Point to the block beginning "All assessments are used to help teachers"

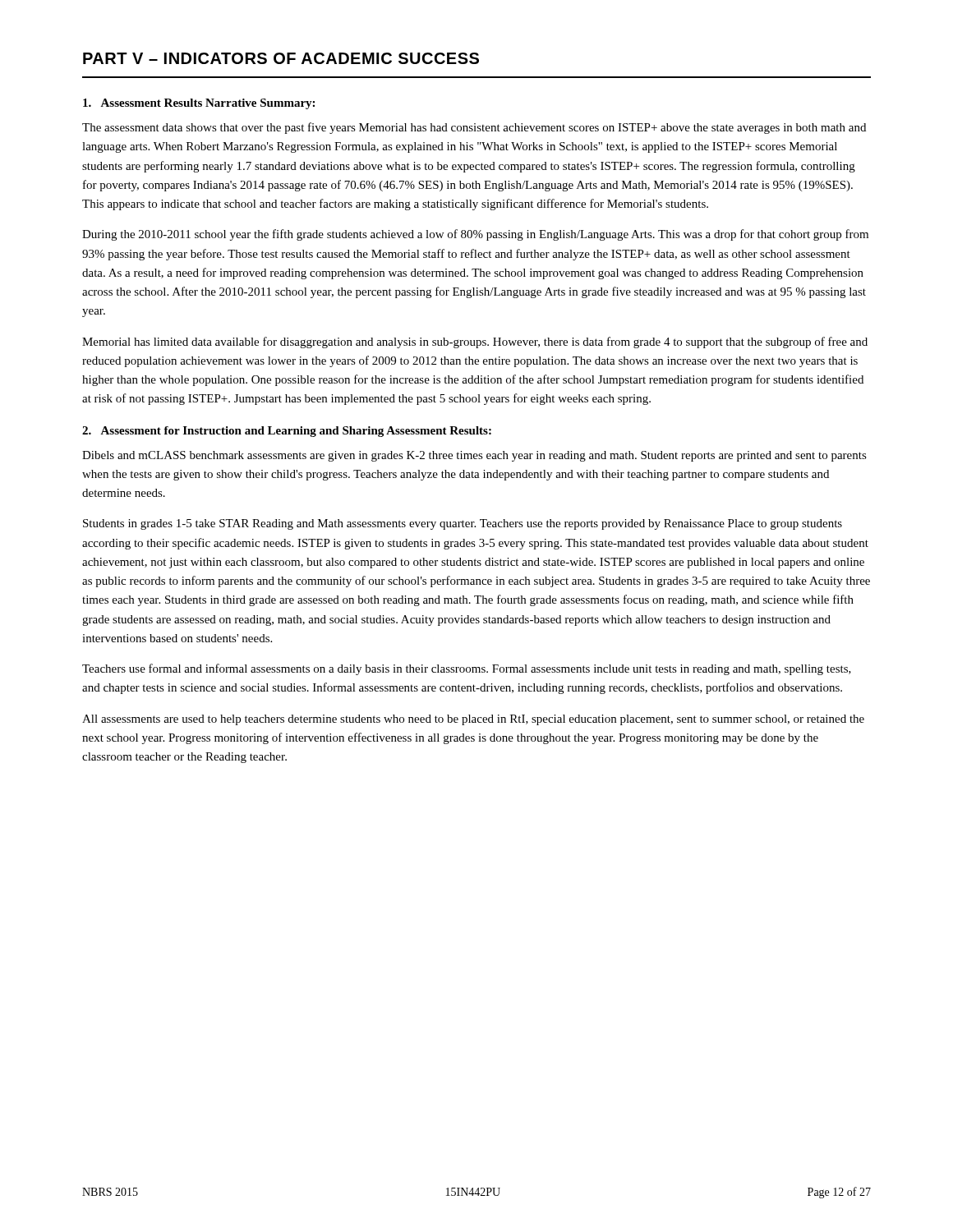coord(476,738)
